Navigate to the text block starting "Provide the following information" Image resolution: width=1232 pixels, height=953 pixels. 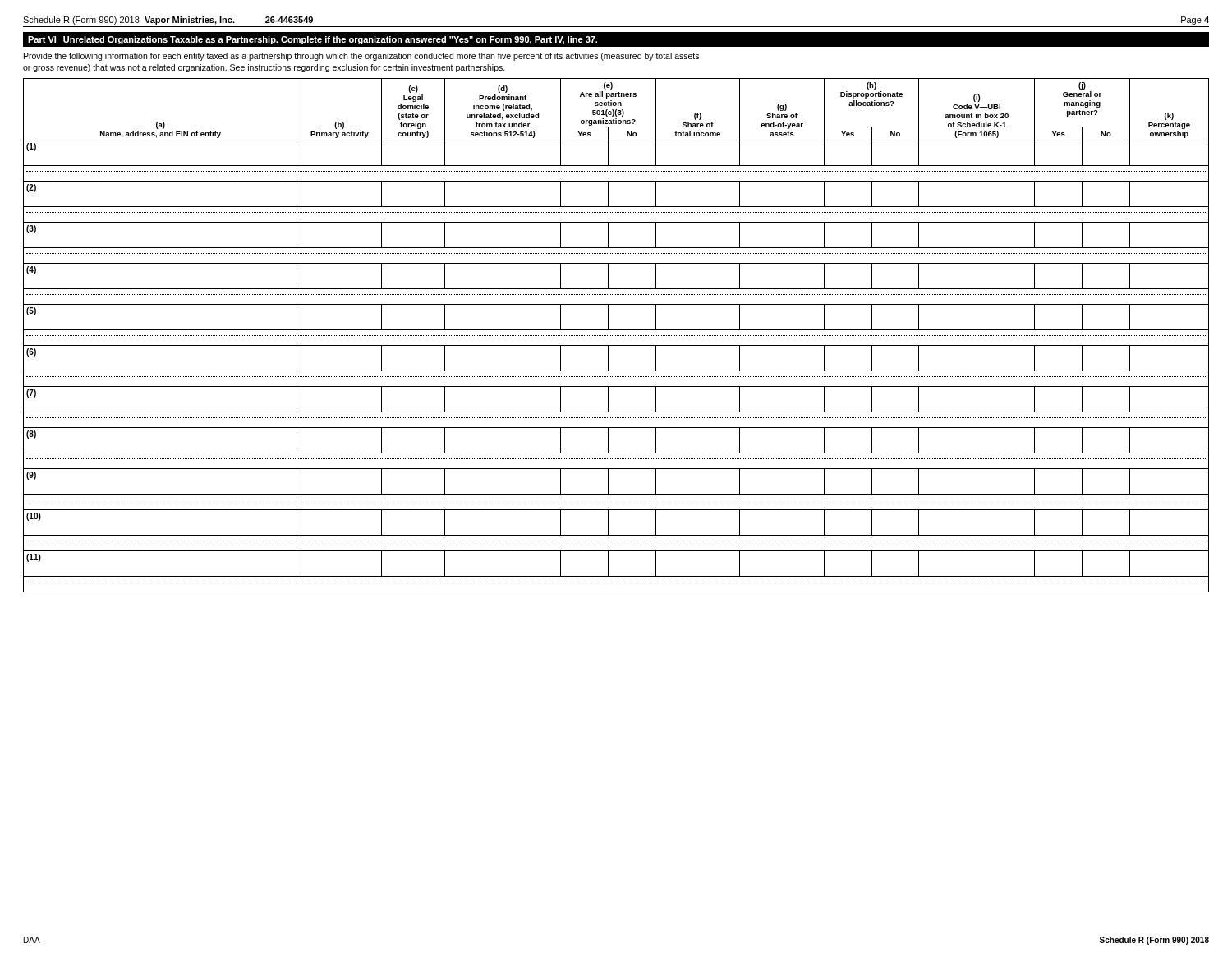[361, 62]
